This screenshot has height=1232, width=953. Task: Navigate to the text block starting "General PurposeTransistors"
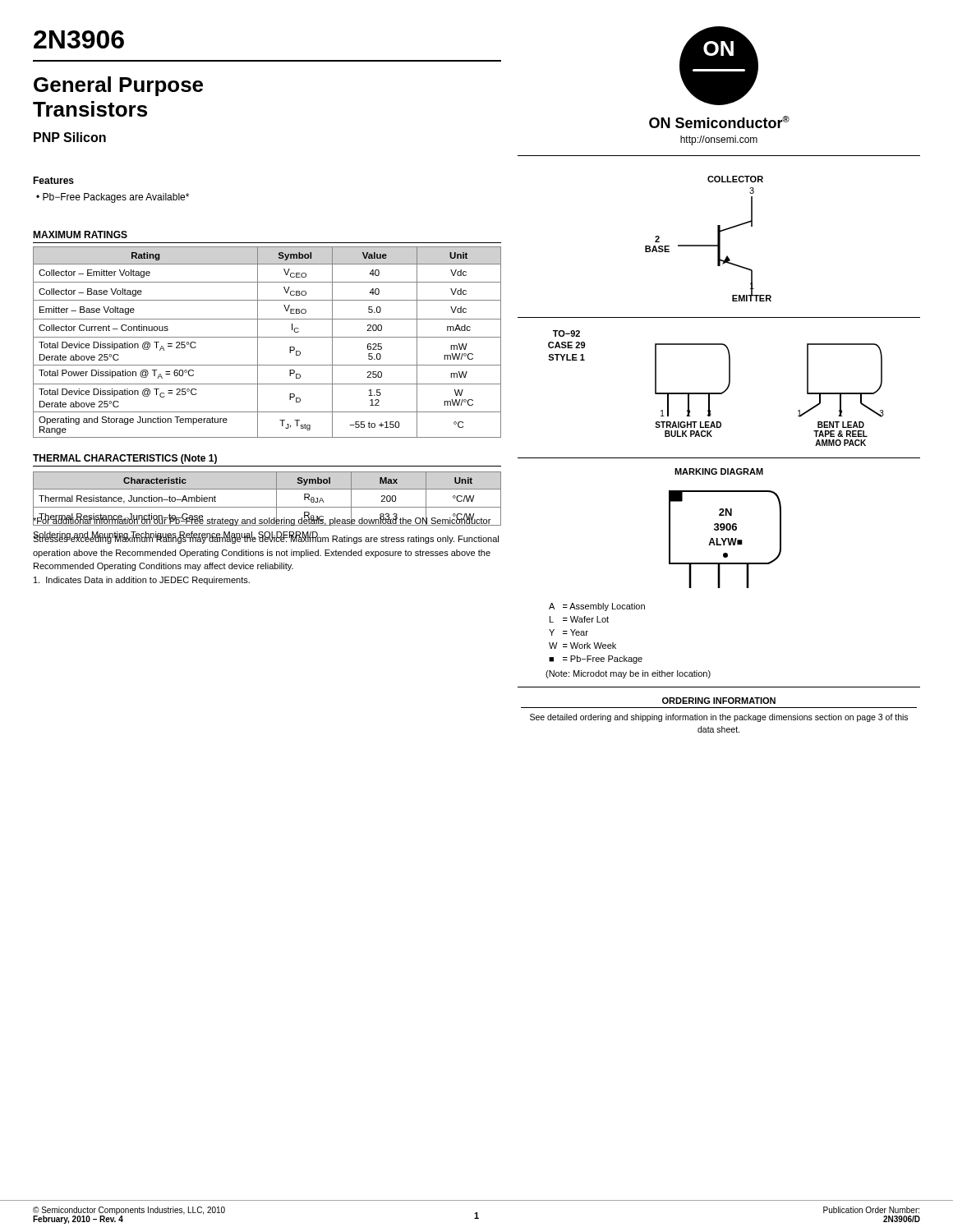118,97
